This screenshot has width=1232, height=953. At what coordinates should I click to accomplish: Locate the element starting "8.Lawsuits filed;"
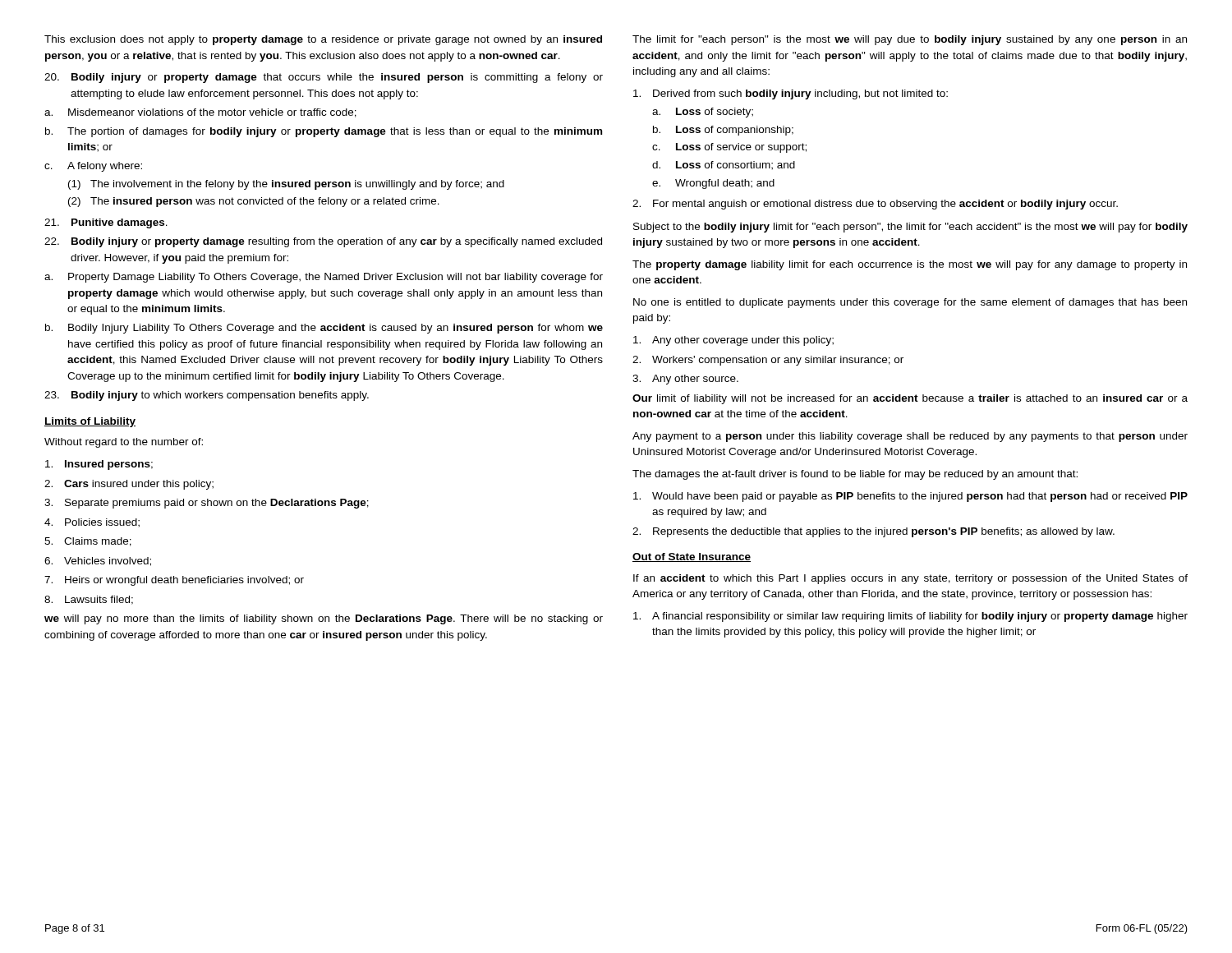(x=89, y=600)
